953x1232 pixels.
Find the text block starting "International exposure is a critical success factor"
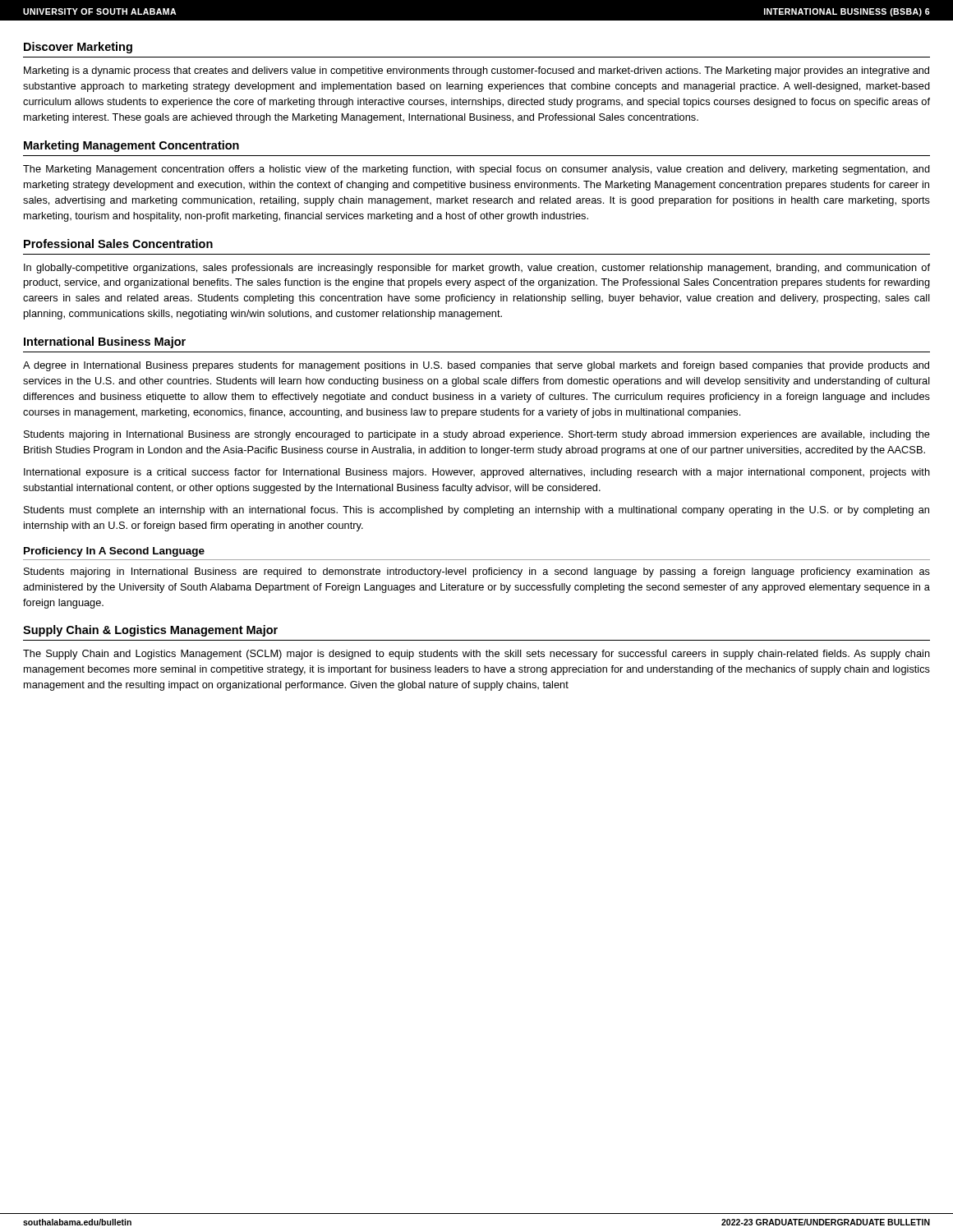click(476, 480)
